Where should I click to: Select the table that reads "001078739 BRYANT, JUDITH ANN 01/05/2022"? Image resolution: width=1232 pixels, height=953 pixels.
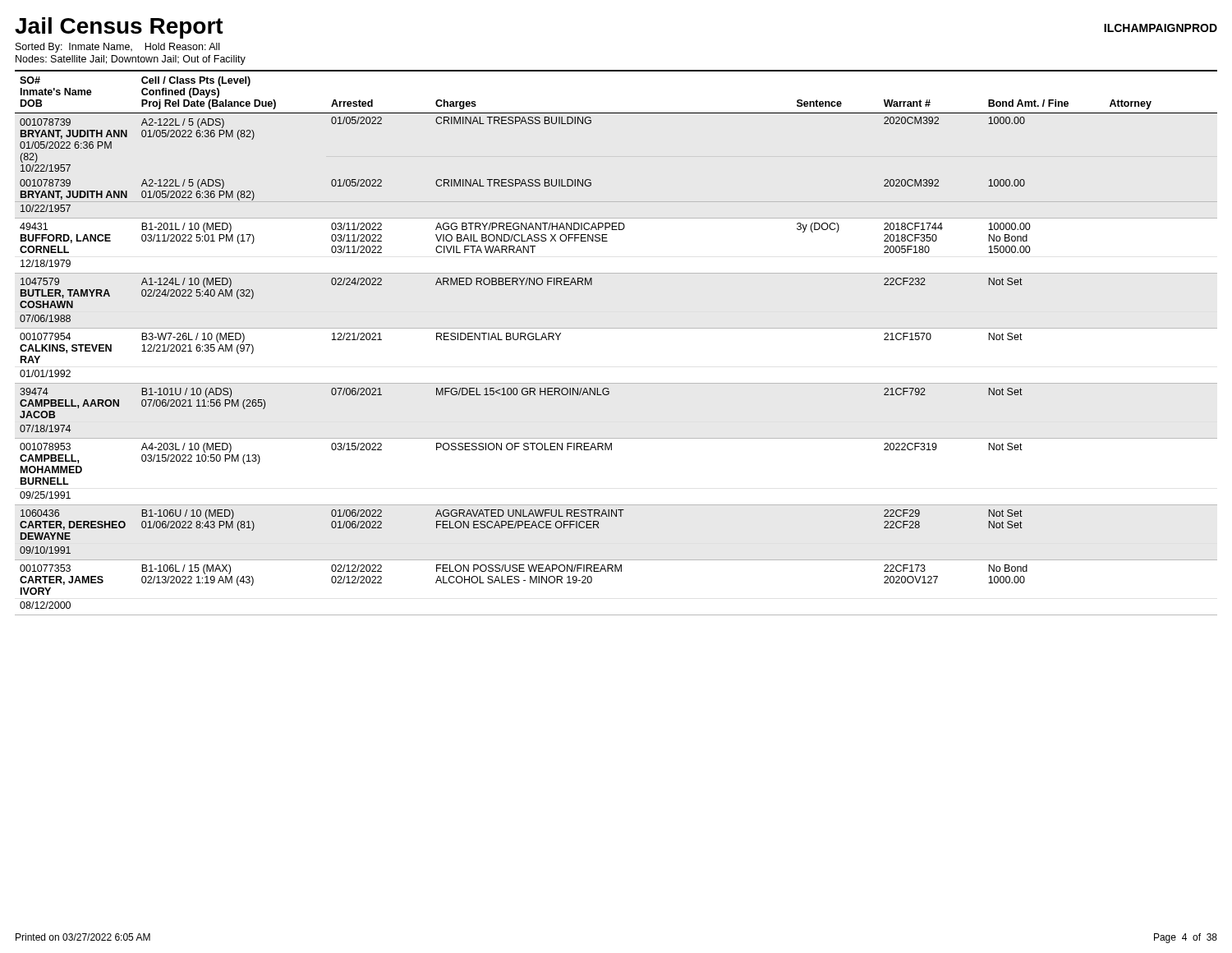(x=616, y=343)
